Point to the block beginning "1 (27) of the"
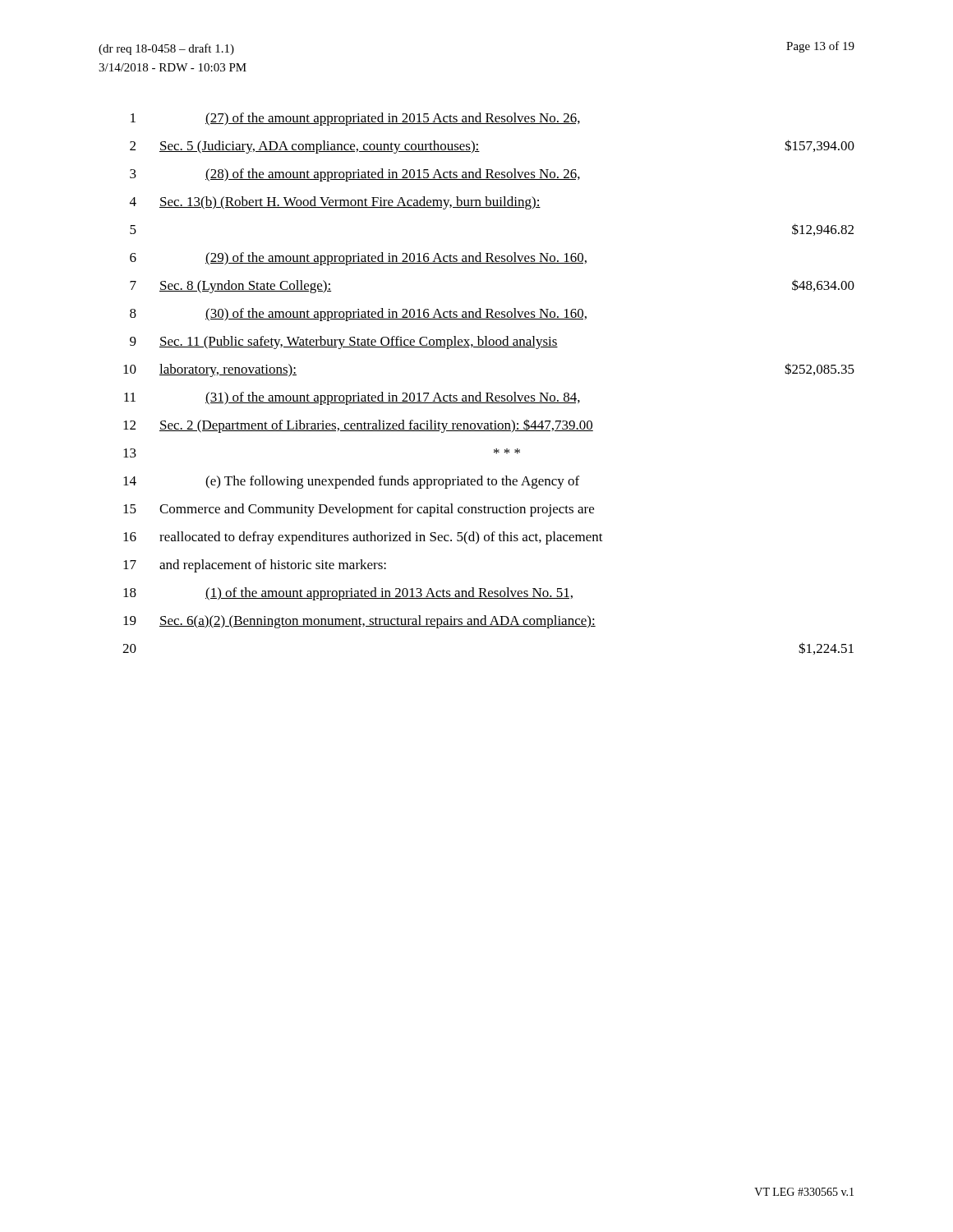The height and width of the screenshot is (1232, 953). click(476, 118)
